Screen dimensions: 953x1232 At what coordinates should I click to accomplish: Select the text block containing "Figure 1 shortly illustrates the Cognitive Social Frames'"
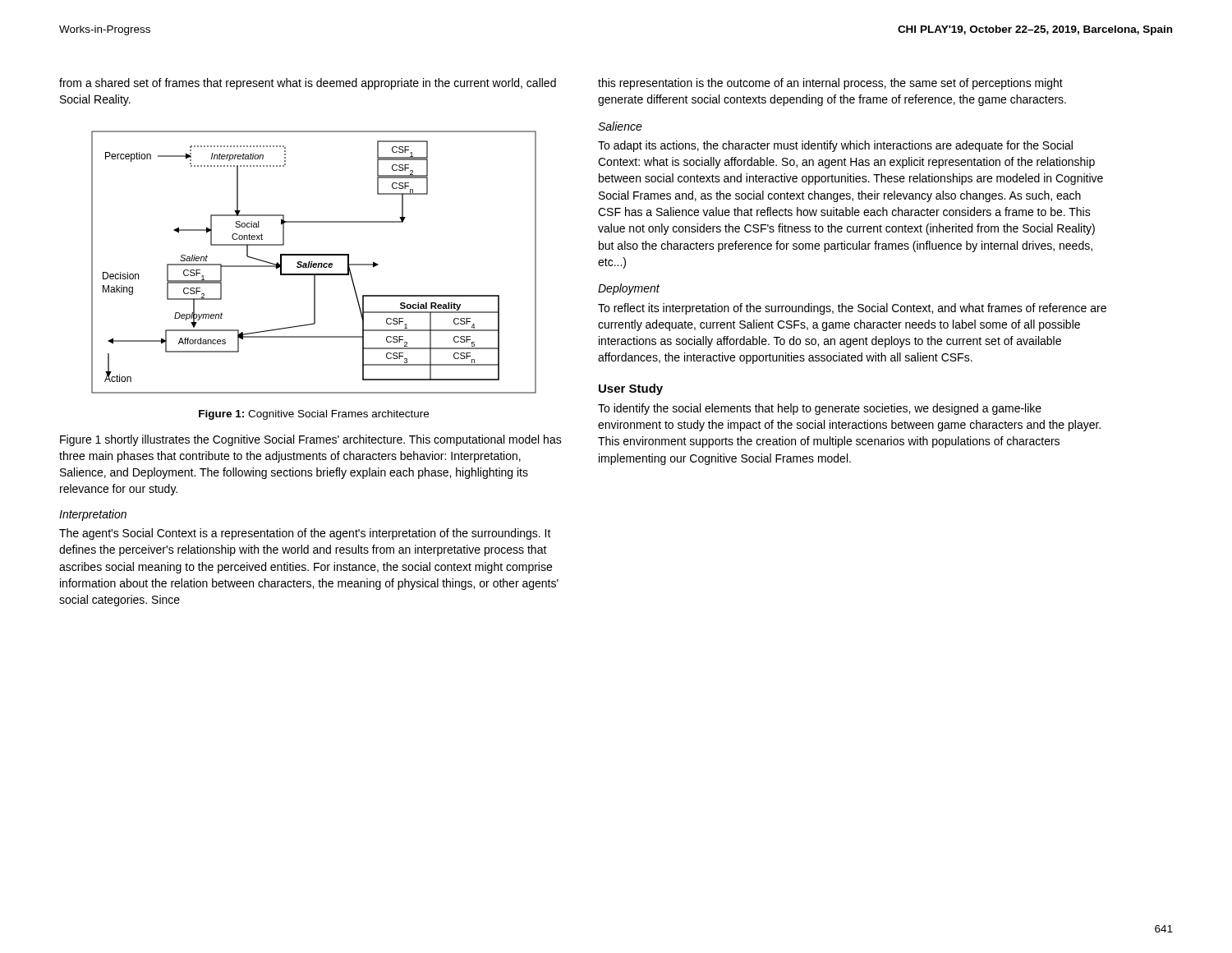[x=310, y=464]
